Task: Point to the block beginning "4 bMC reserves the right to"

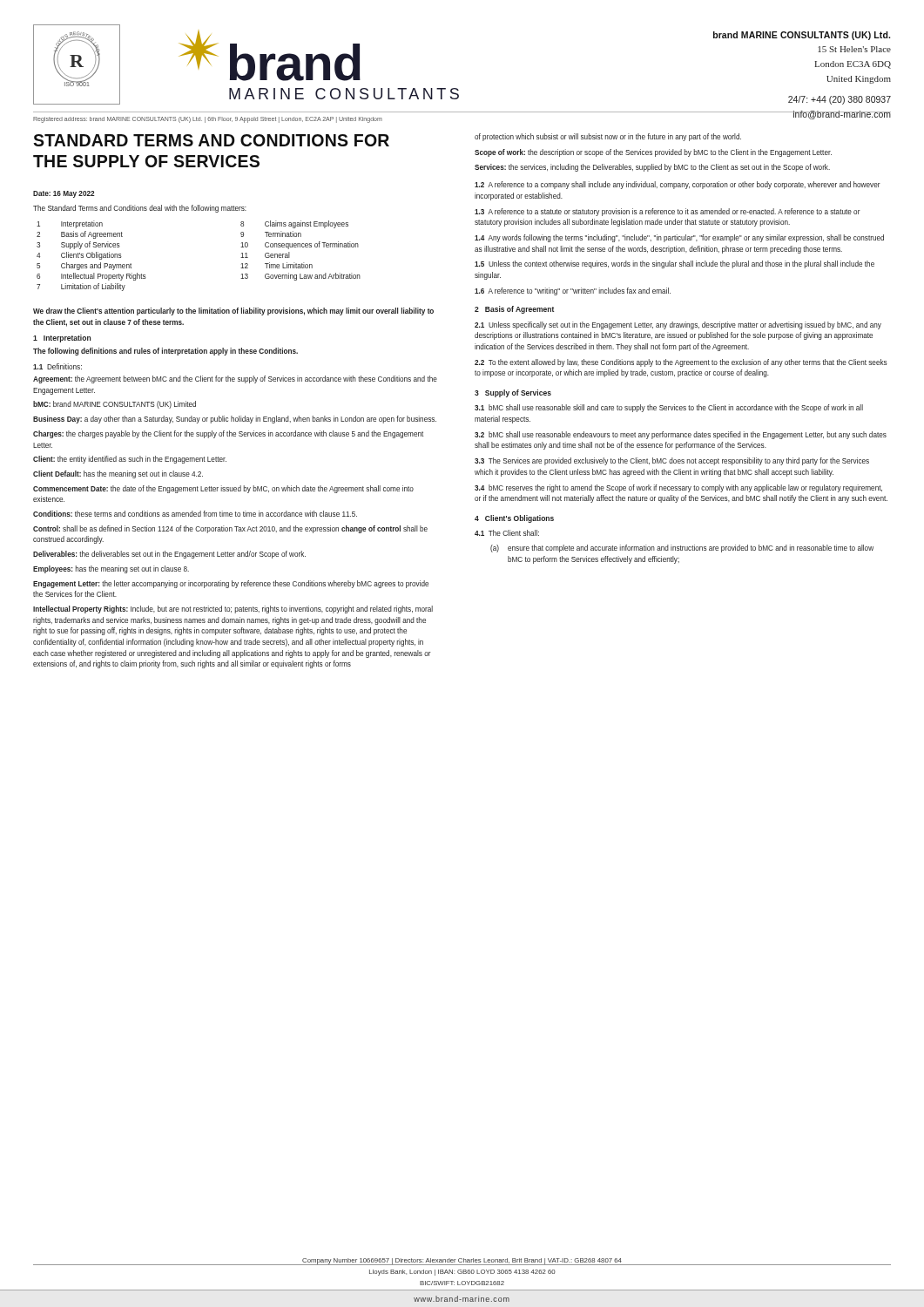Action: [681, 493]
